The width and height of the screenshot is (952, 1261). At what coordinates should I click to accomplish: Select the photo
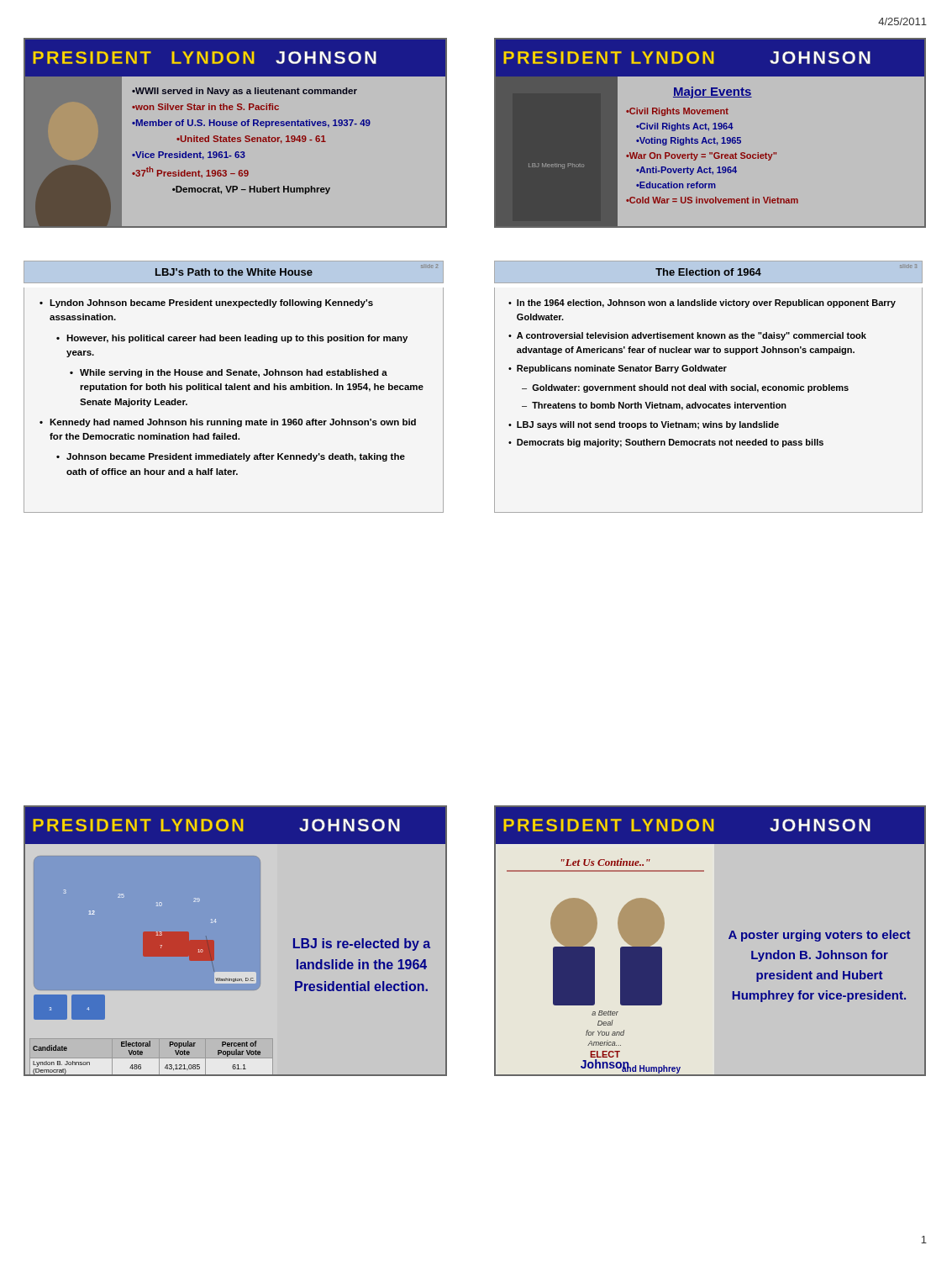click(x=710, y=941)
